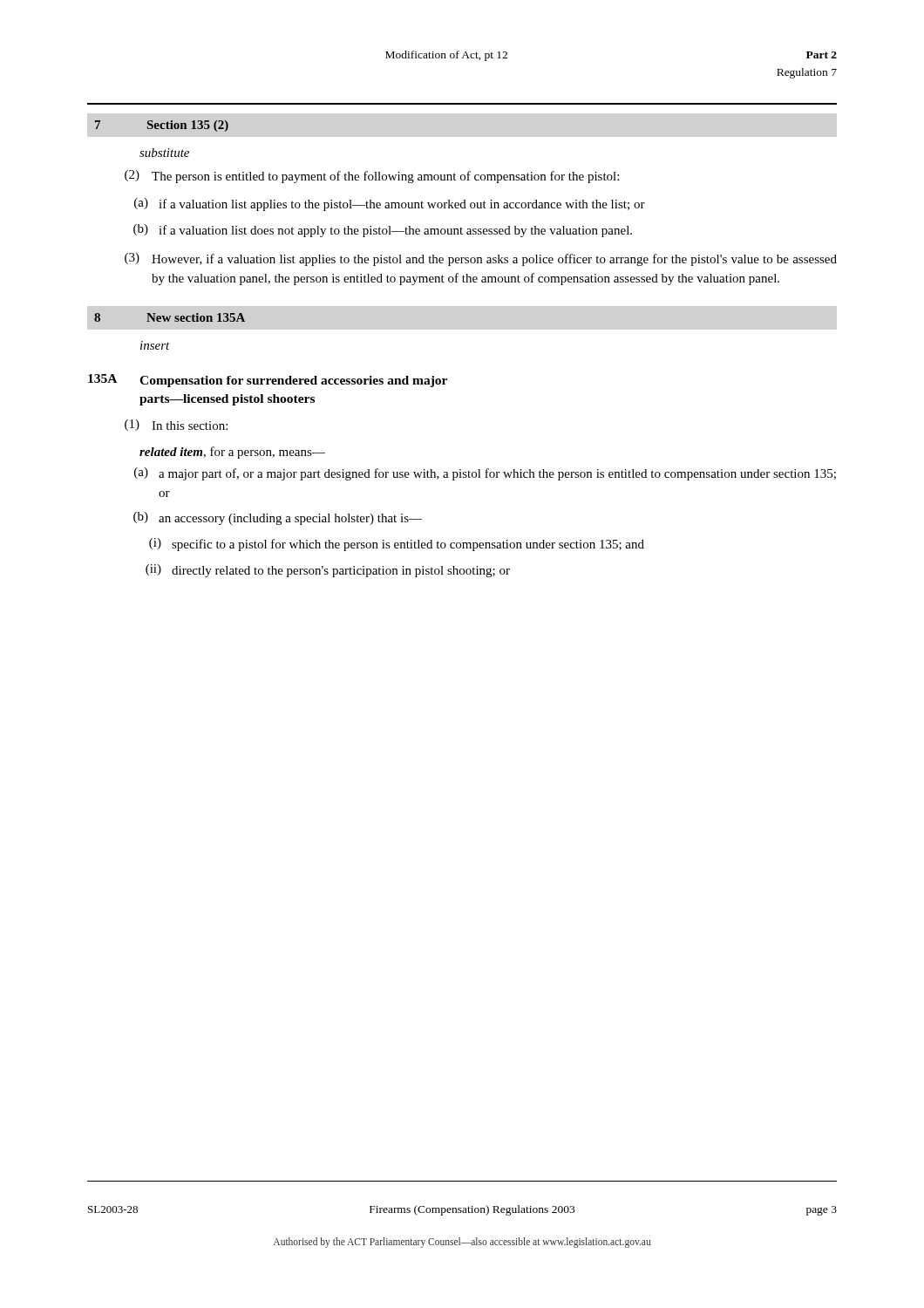
Task: Select the section header that reads "8 New section 135A"
Action: (170, 318)
